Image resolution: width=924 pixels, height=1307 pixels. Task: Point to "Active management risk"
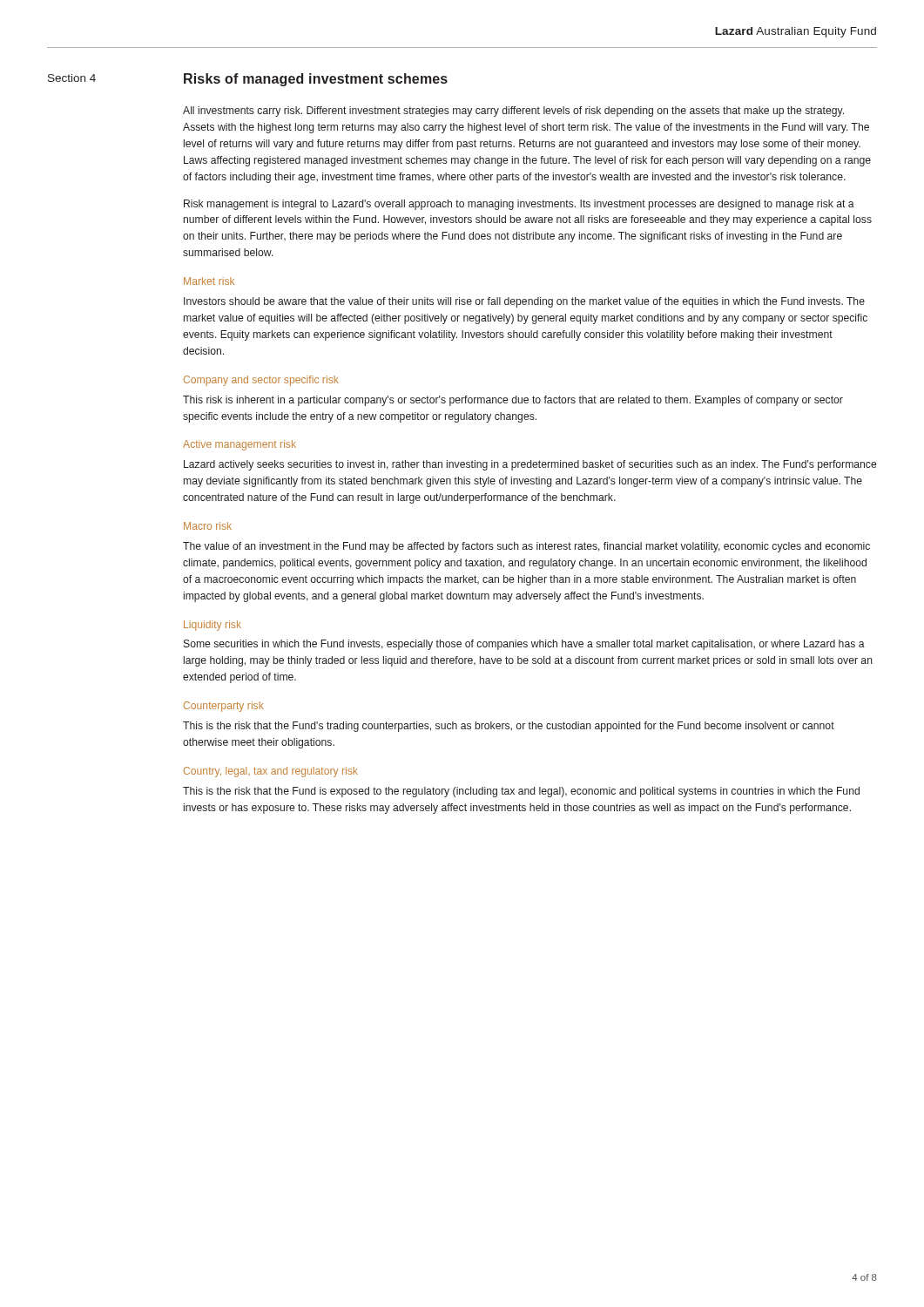click(x=240, y=445)
